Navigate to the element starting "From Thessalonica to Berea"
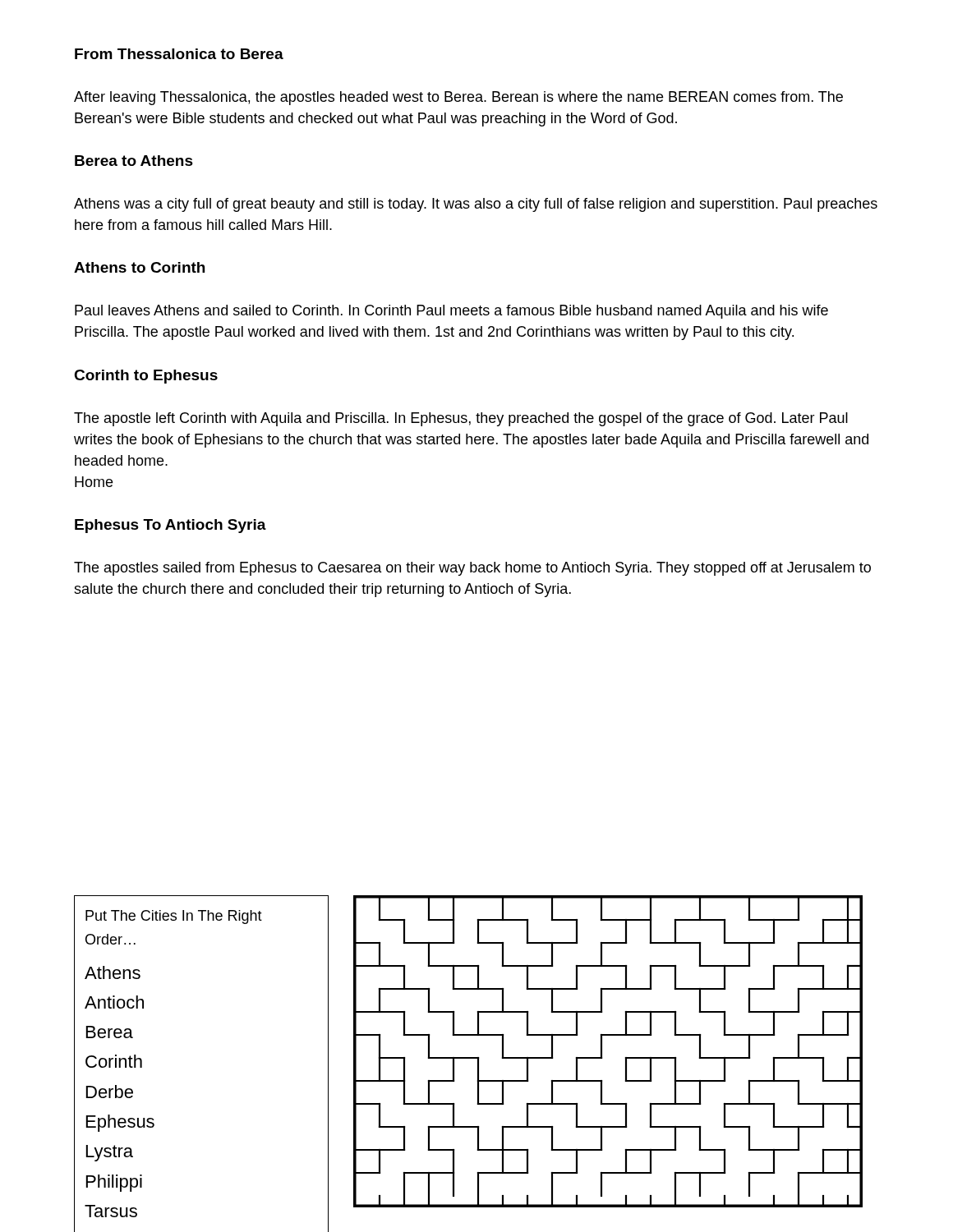The height and width of the screenshot is (1232, 953). click(179, 54)
